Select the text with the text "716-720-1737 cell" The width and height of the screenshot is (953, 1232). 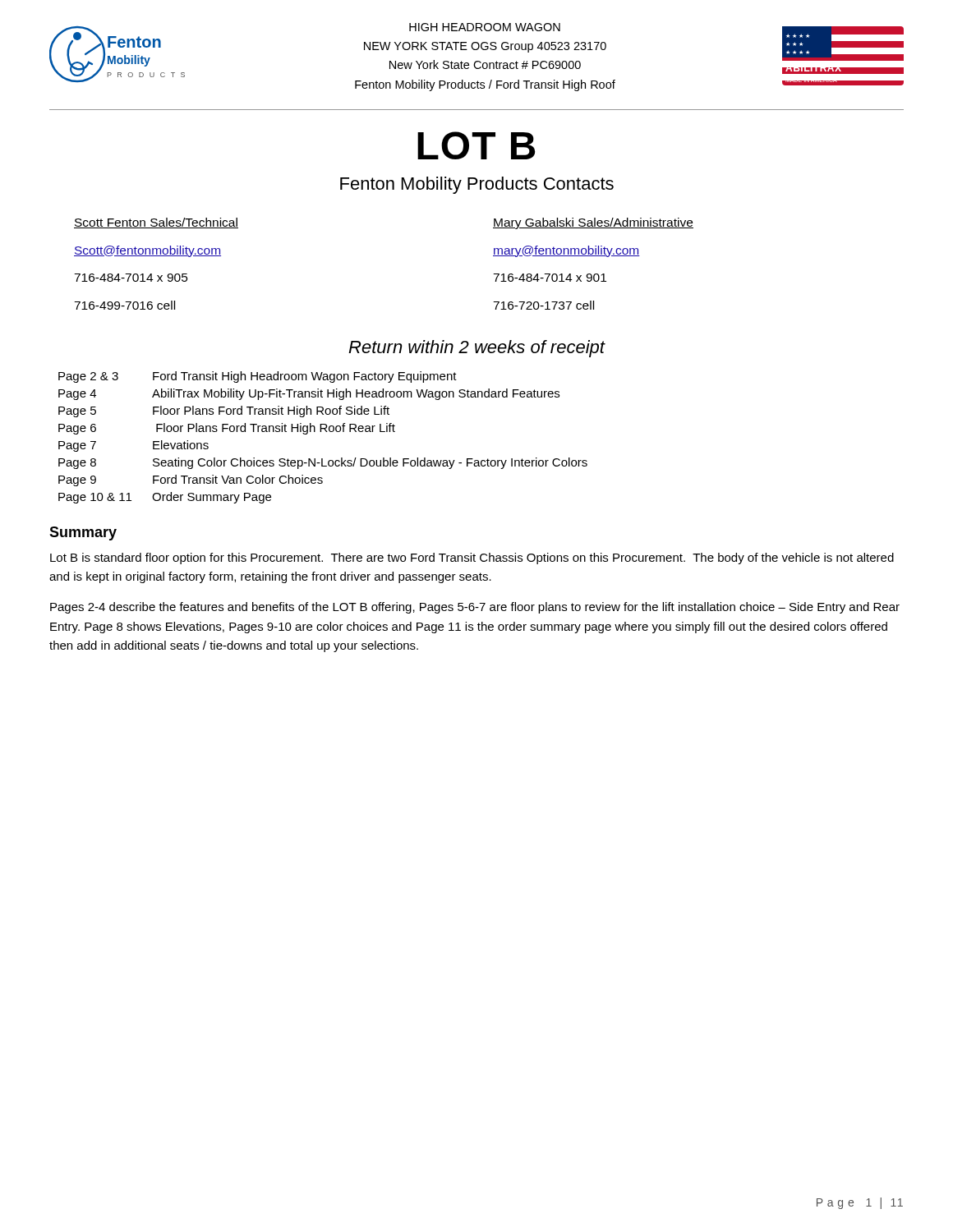pyautogui.click(x=543, y=305)
